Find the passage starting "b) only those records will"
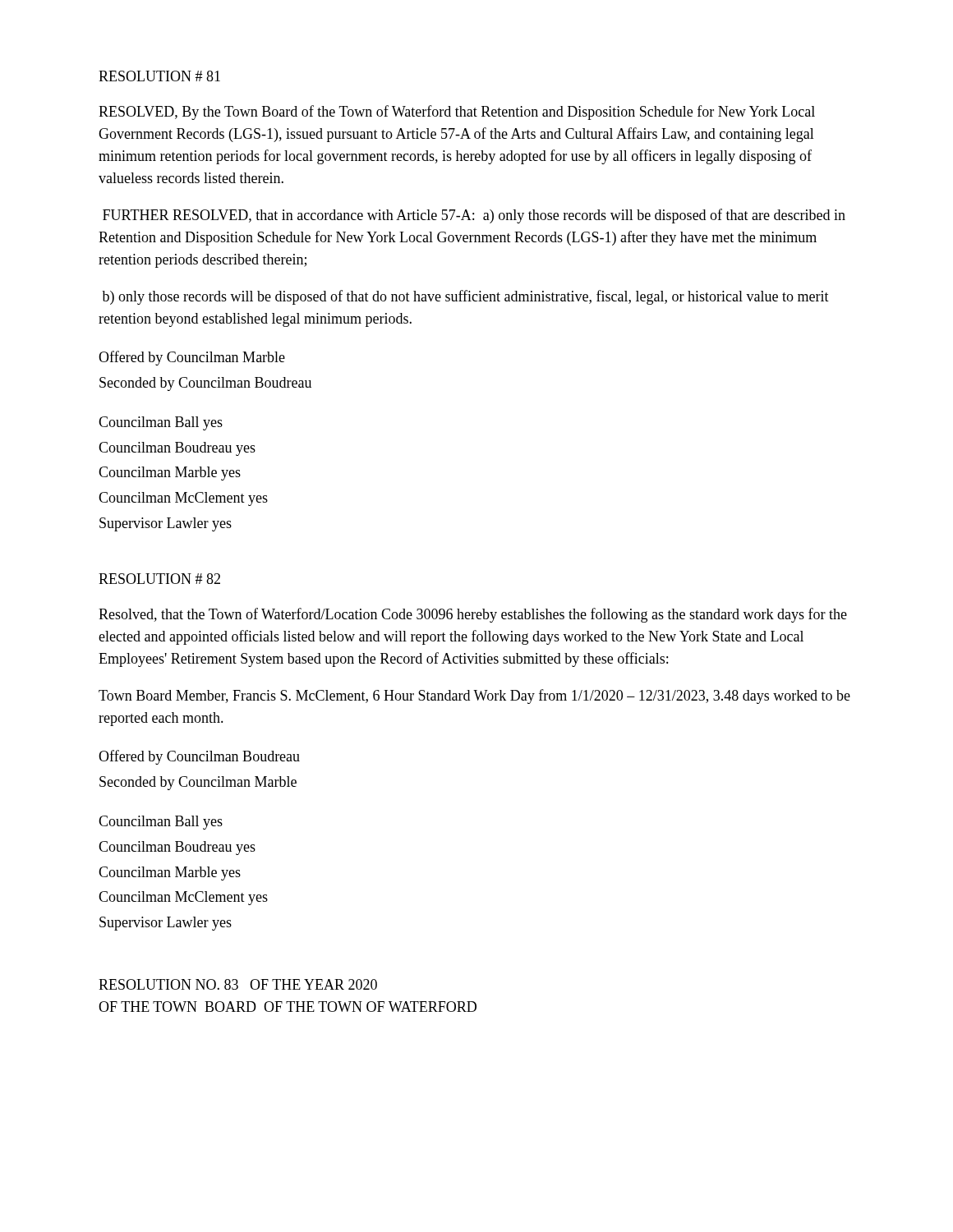 tap(476, 308)
